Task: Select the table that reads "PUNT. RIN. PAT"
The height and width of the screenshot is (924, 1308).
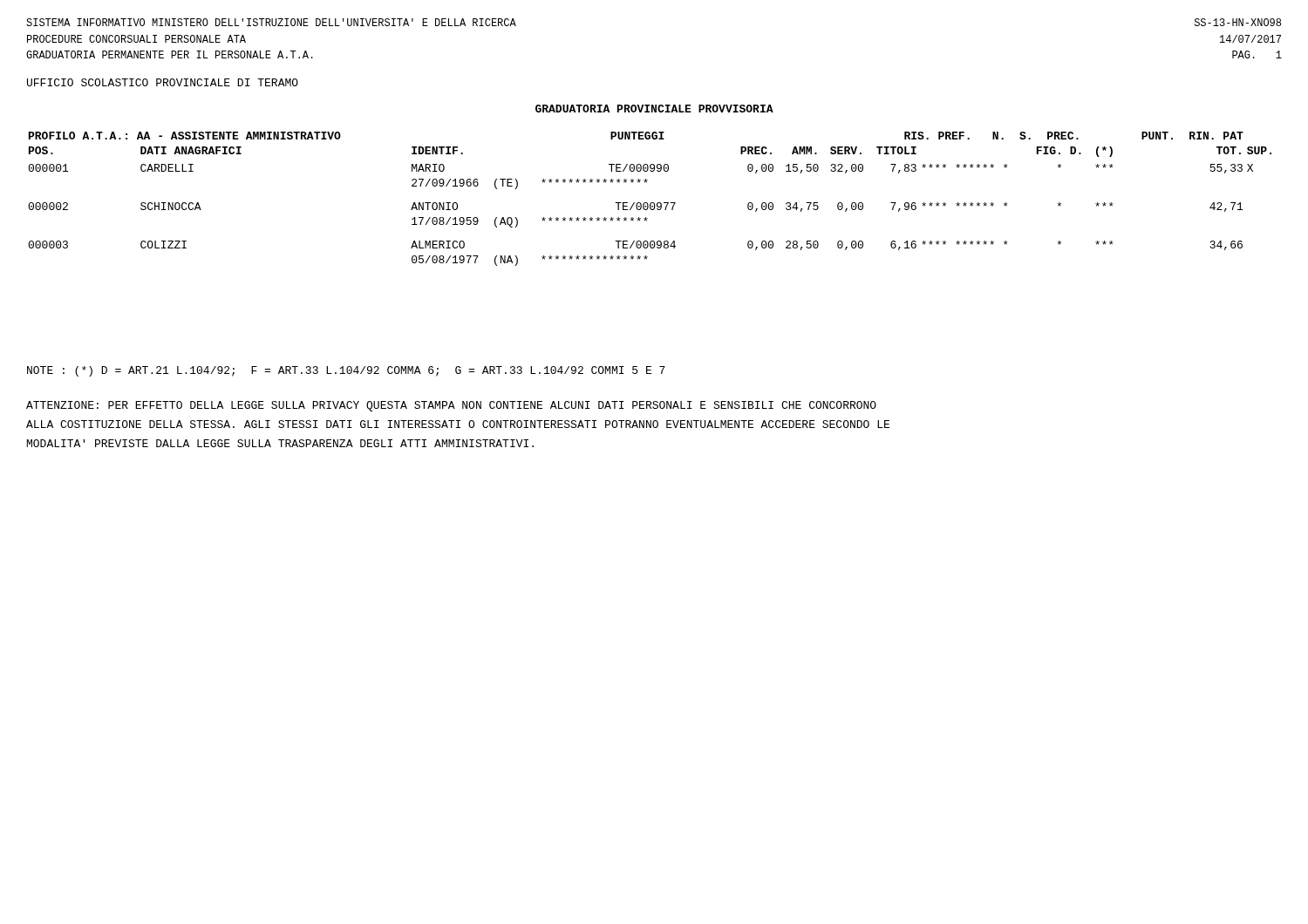Action: [654, 201]
